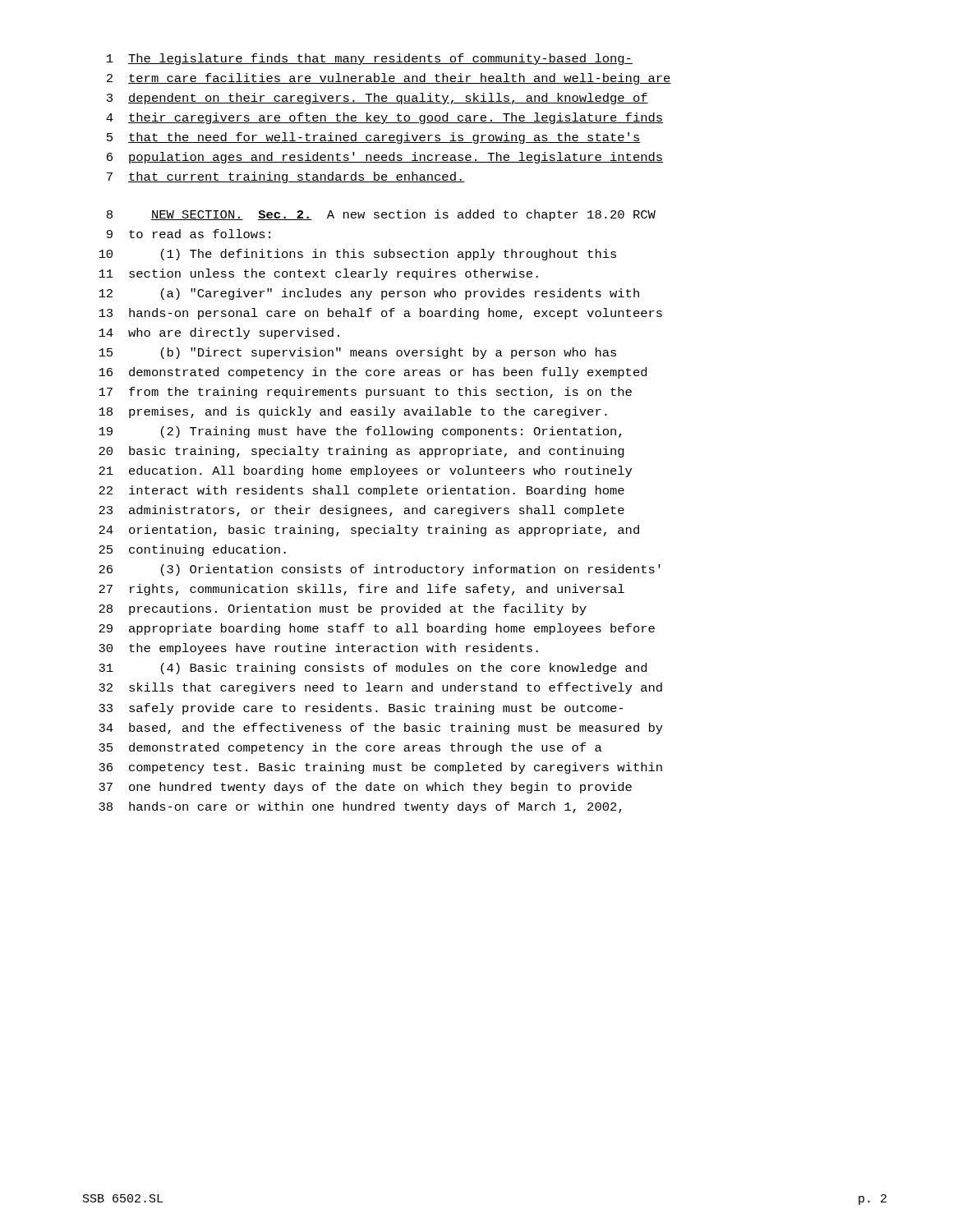Click on the text block containing "12 (a) "Caregiver" includes any person who provides"

pos(485,314)
